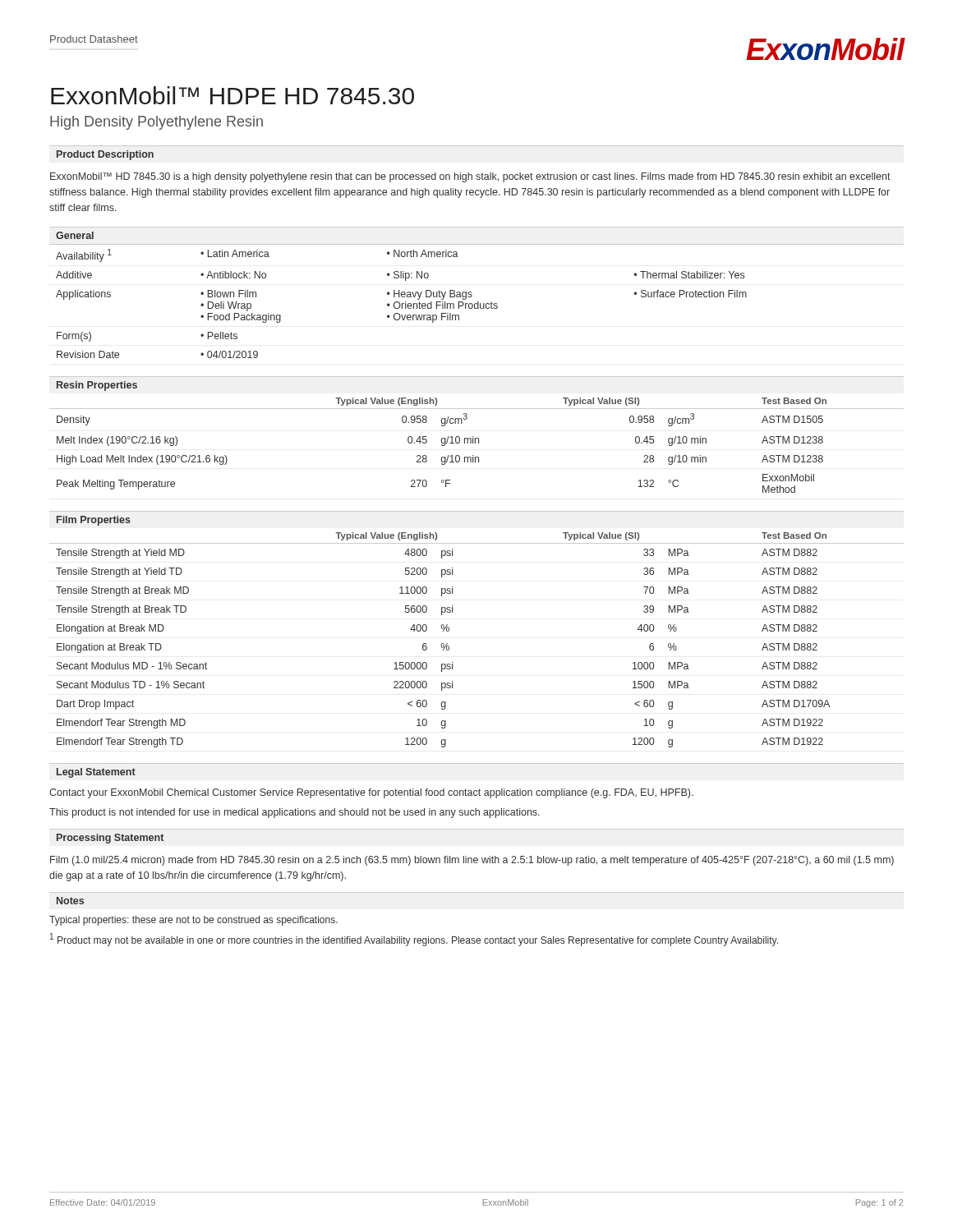The height and width of the screenshot is (1232, 953).
Task: Find the text starting "Typical properties: these are not to be"
Action: coord(194,920)
